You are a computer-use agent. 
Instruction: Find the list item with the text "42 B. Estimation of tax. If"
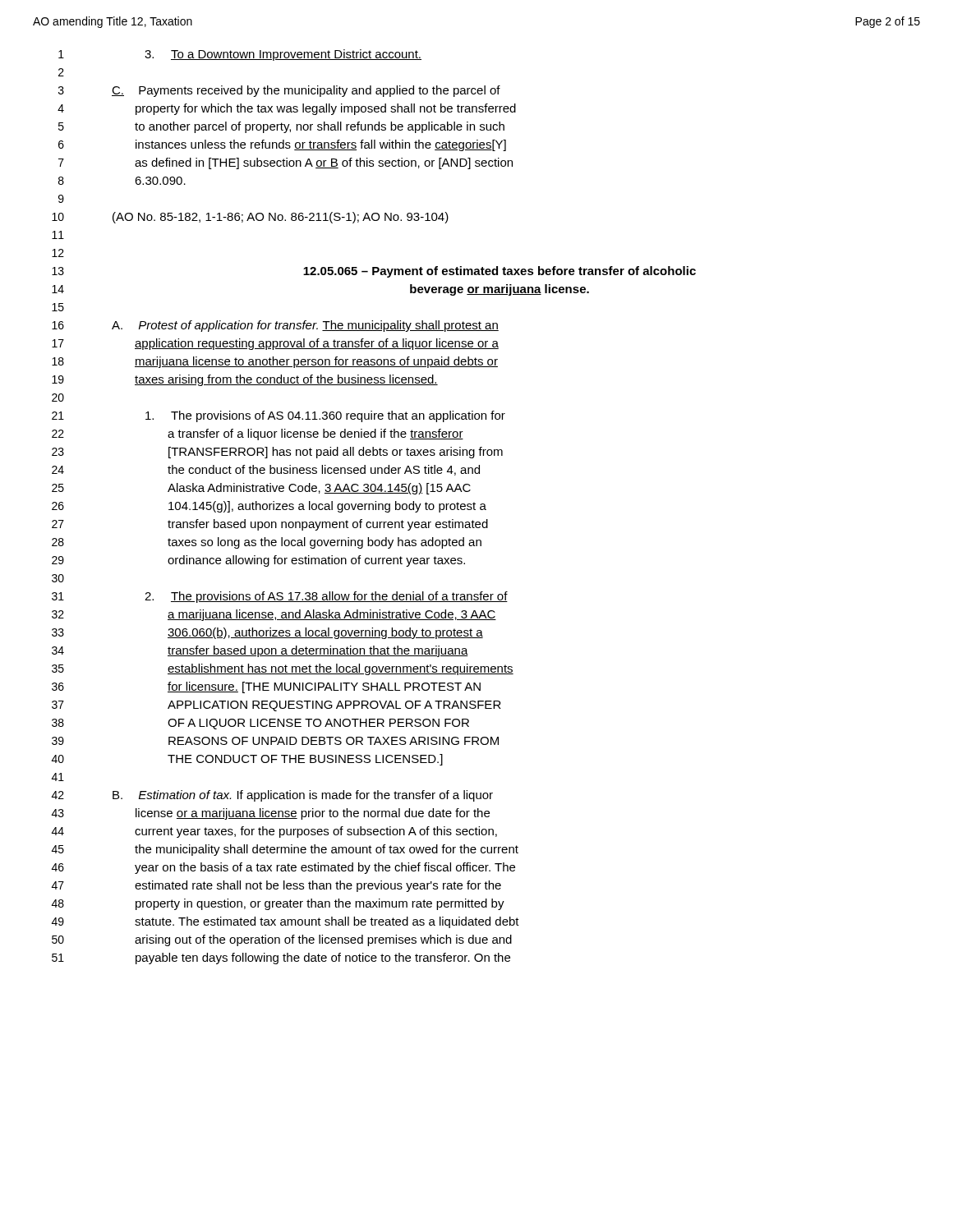tap(476, 876)
